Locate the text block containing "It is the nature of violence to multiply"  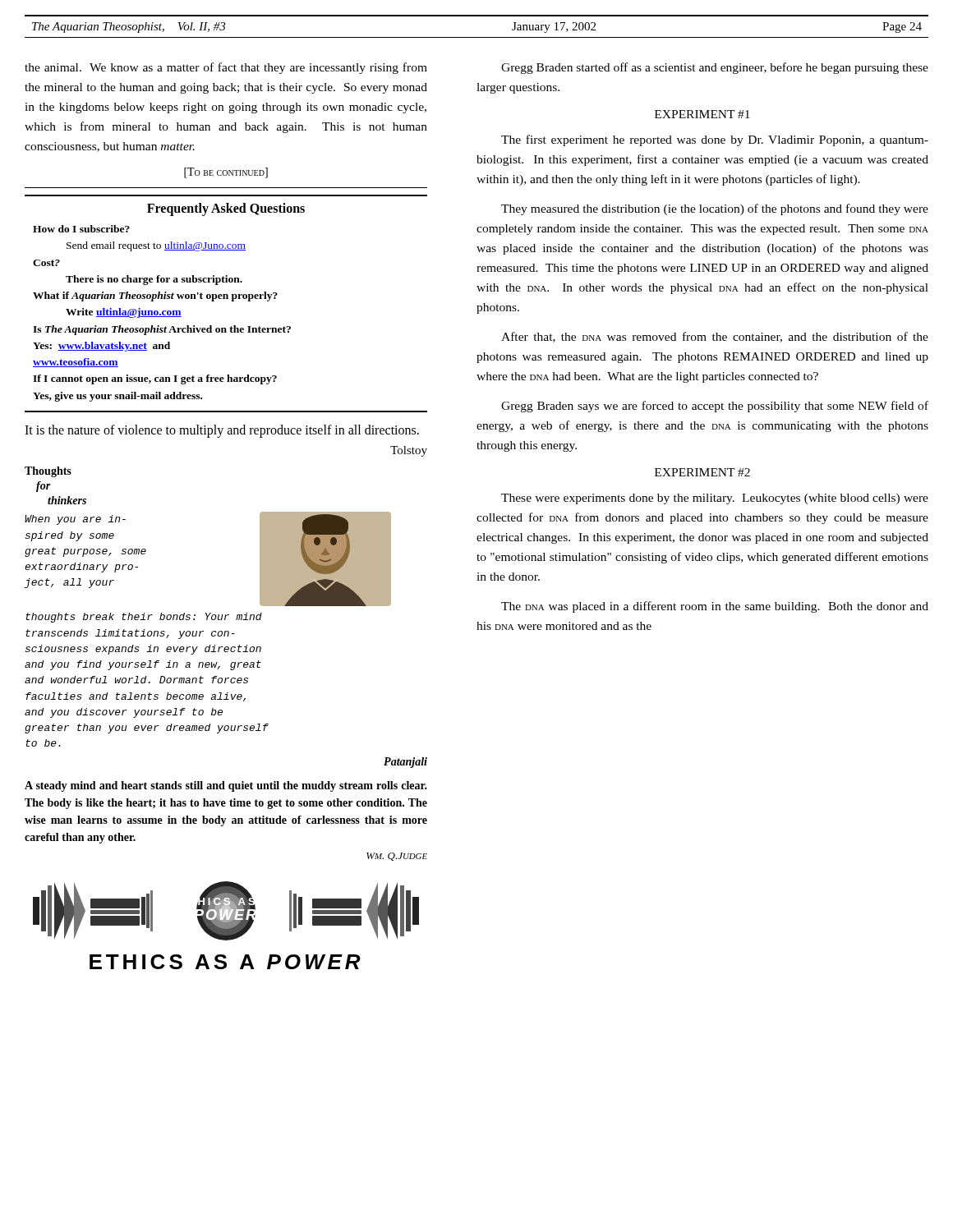(x=222, y=430)
